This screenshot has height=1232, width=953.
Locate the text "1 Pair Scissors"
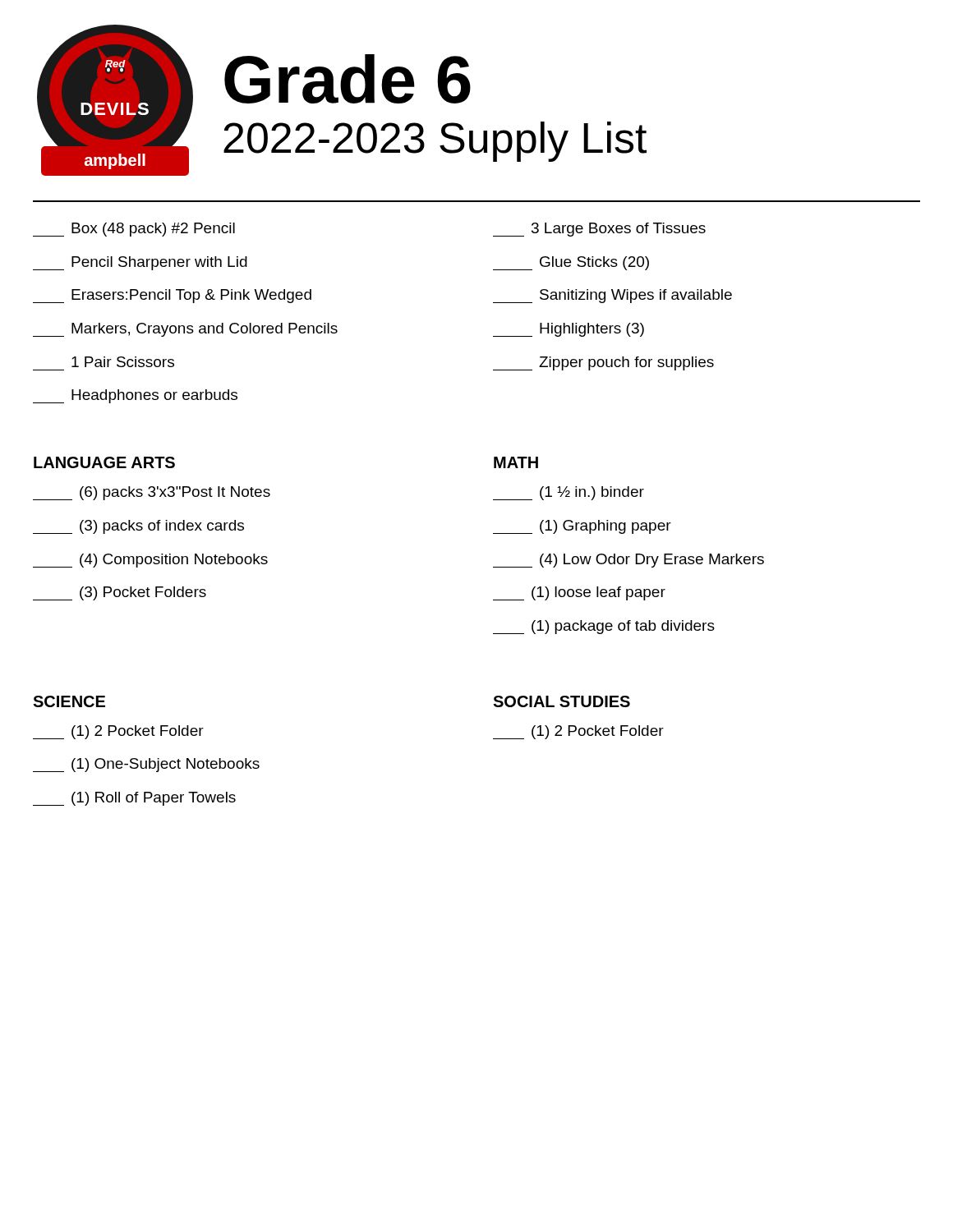click(x=104, y=362)
